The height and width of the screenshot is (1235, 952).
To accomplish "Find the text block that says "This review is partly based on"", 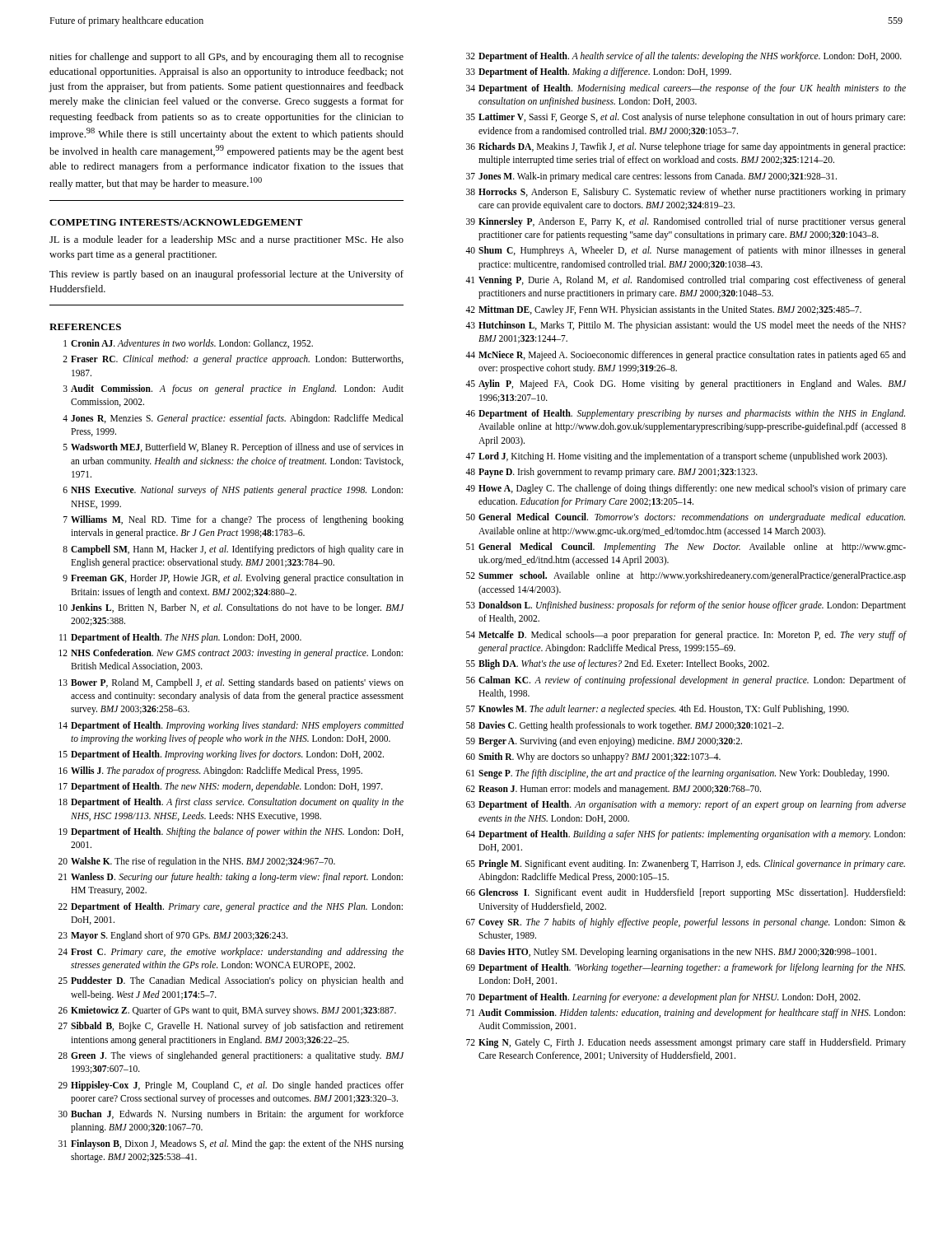I will pos(226,281).
